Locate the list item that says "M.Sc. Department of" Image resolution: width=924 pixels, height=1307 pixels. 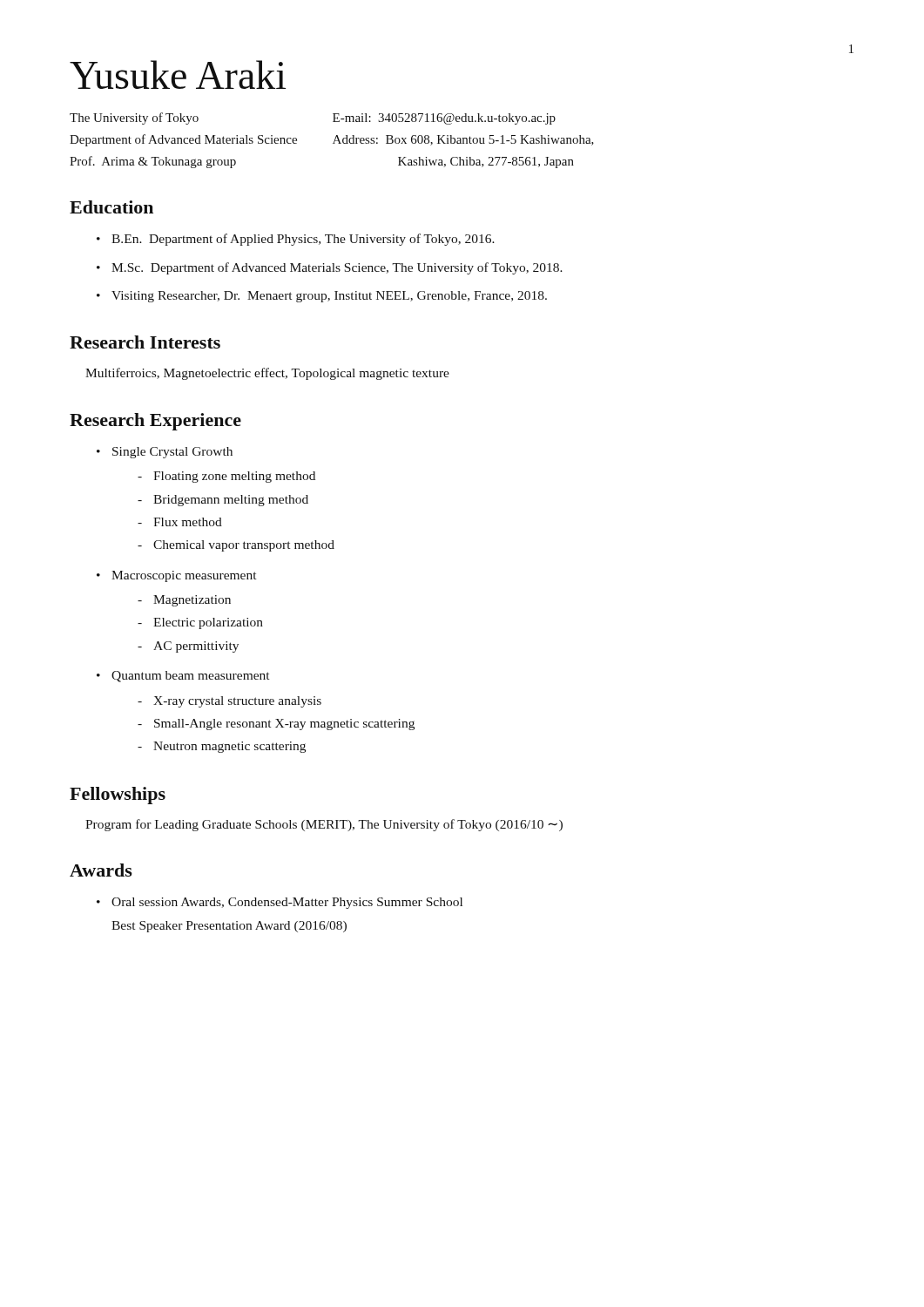coord(337,267)
